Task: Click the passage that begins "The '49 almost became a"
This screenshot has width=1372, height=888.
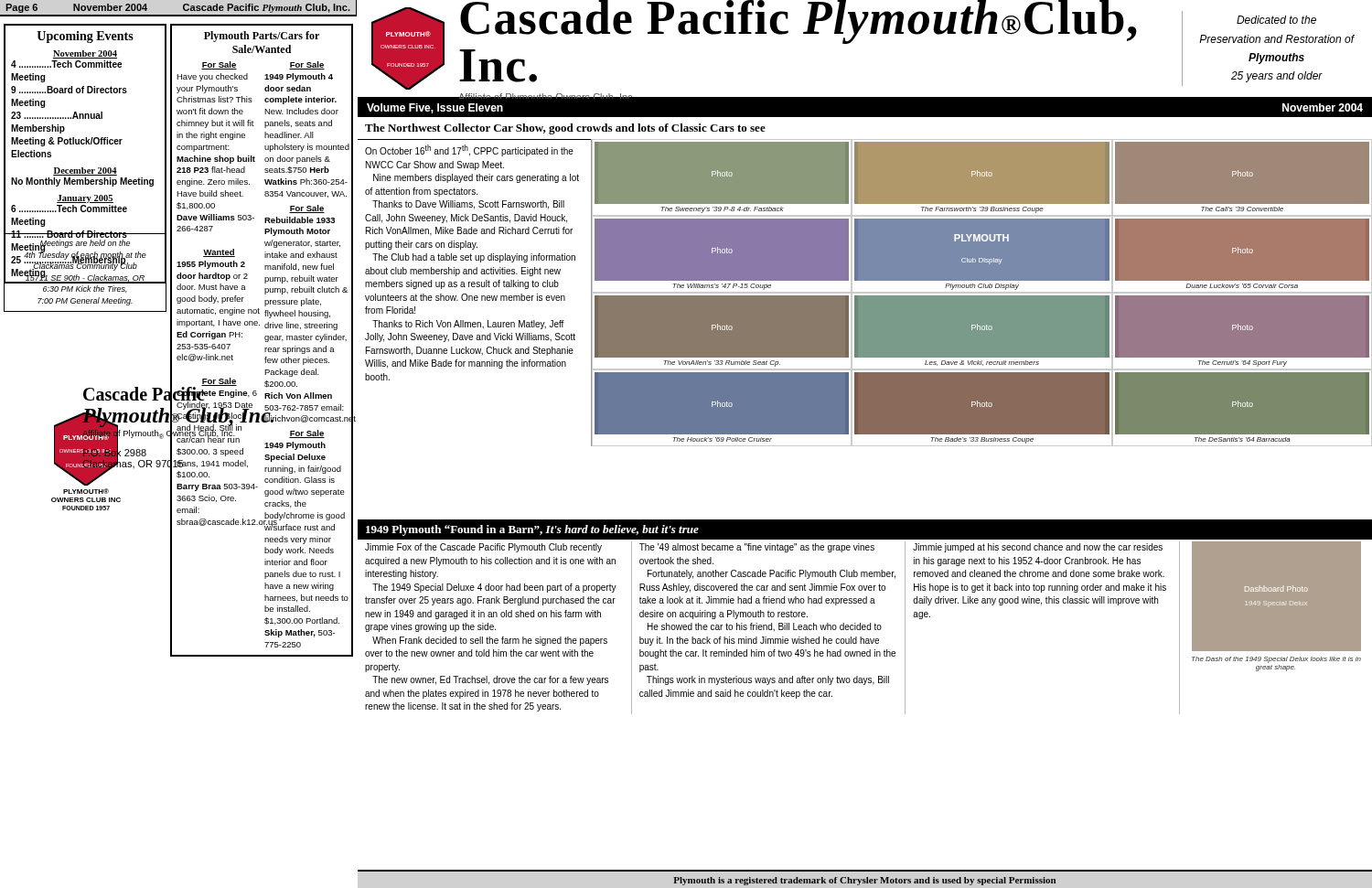Action: [x=768, y=620]
